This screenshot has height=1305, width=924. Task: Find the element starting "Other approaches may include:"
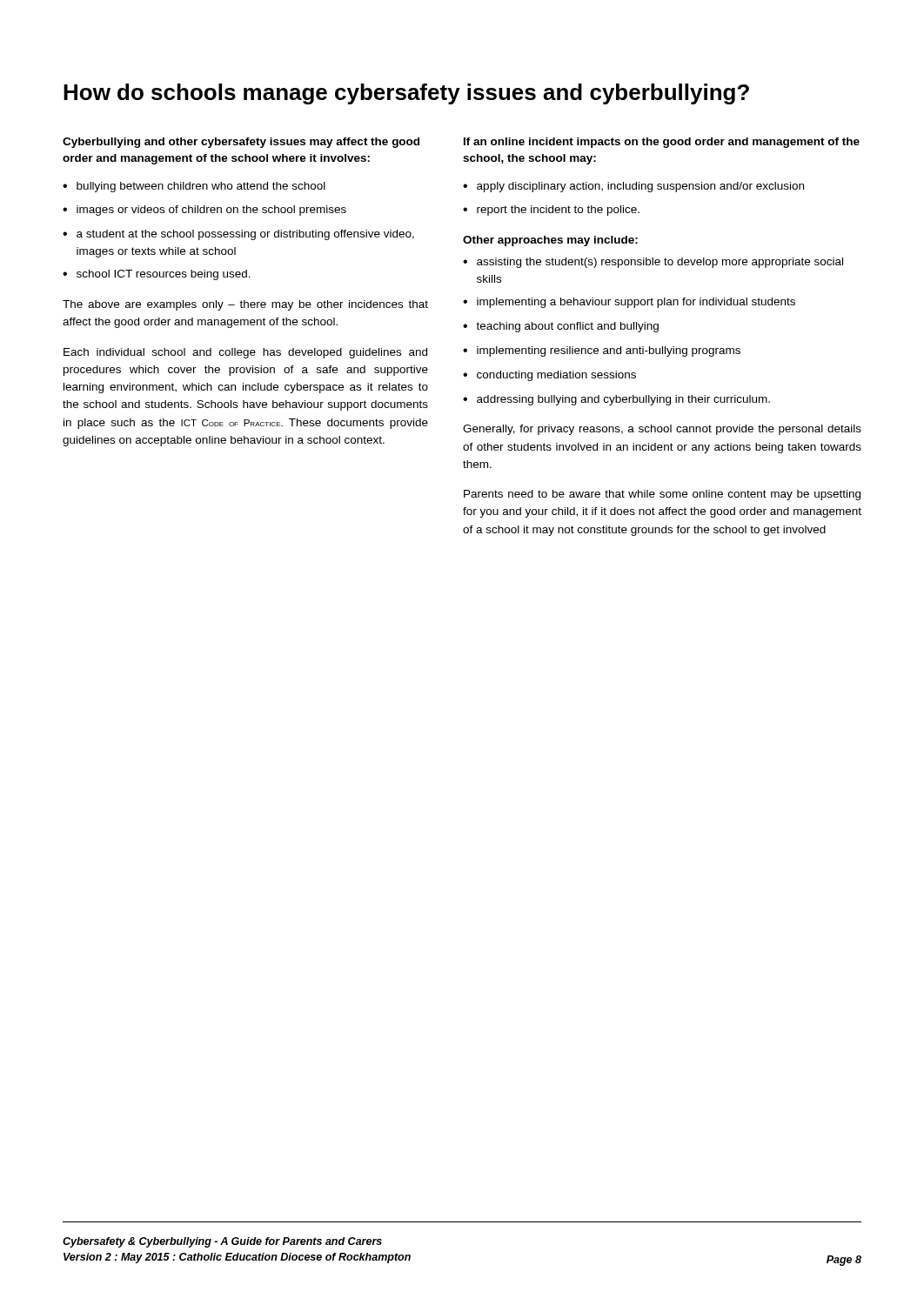click(551, 240)
